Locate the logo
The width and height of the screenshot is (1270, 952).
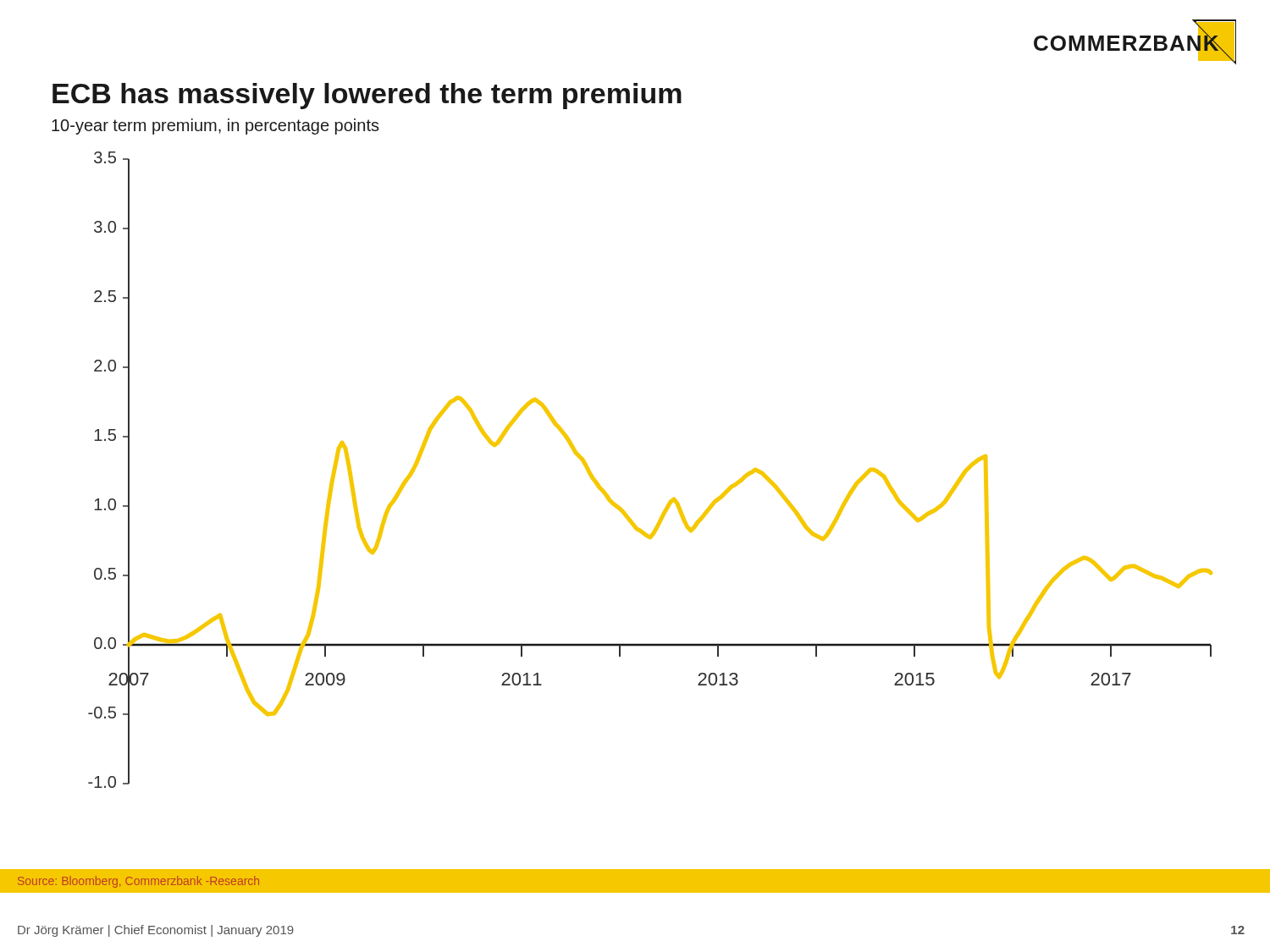[1134, 44]
